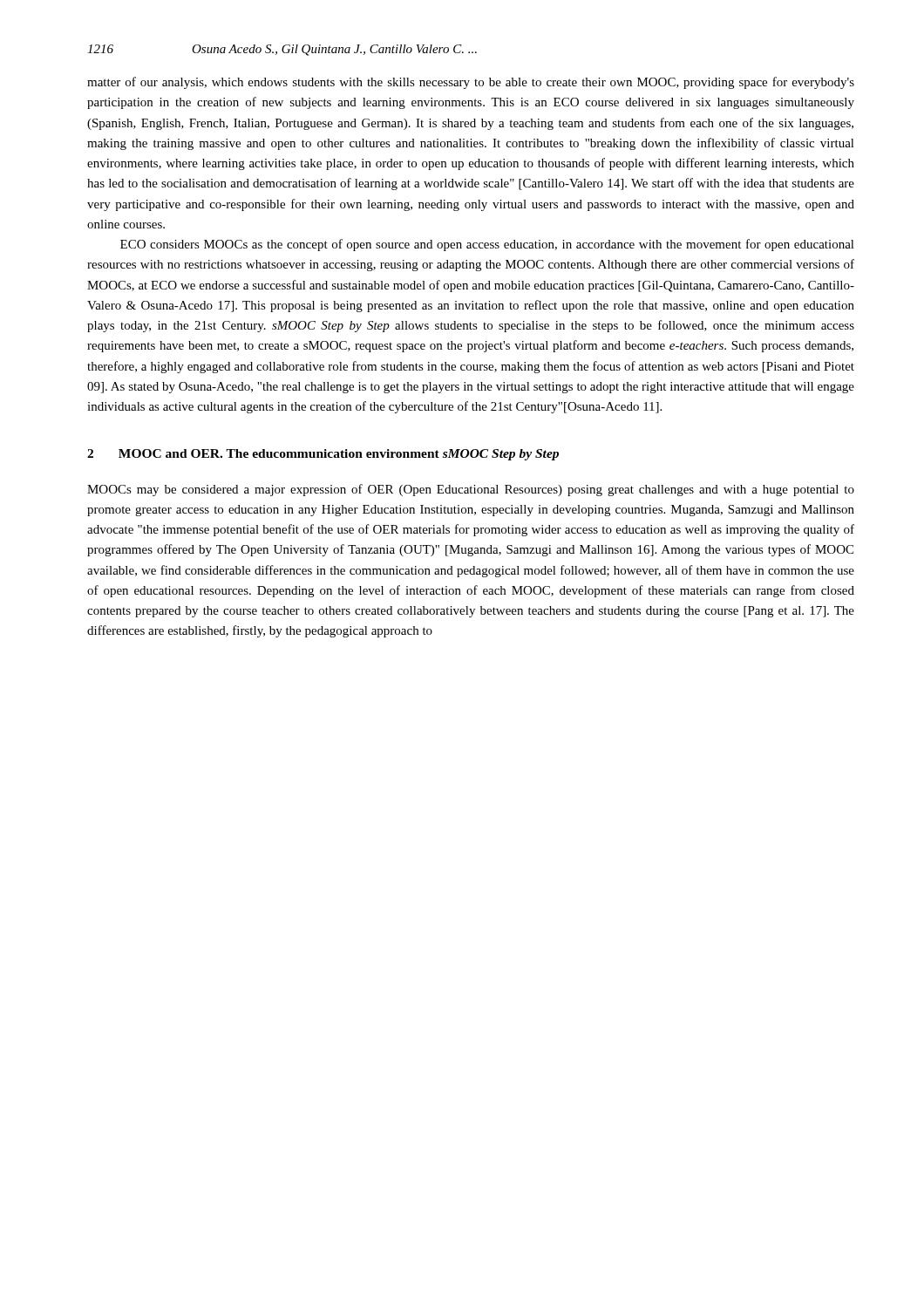Click on the region starting "2MOOC and OER. The educommunication environment sMOOC"
This screenshot has width=924, height=1308.
[x=471, y=453]
